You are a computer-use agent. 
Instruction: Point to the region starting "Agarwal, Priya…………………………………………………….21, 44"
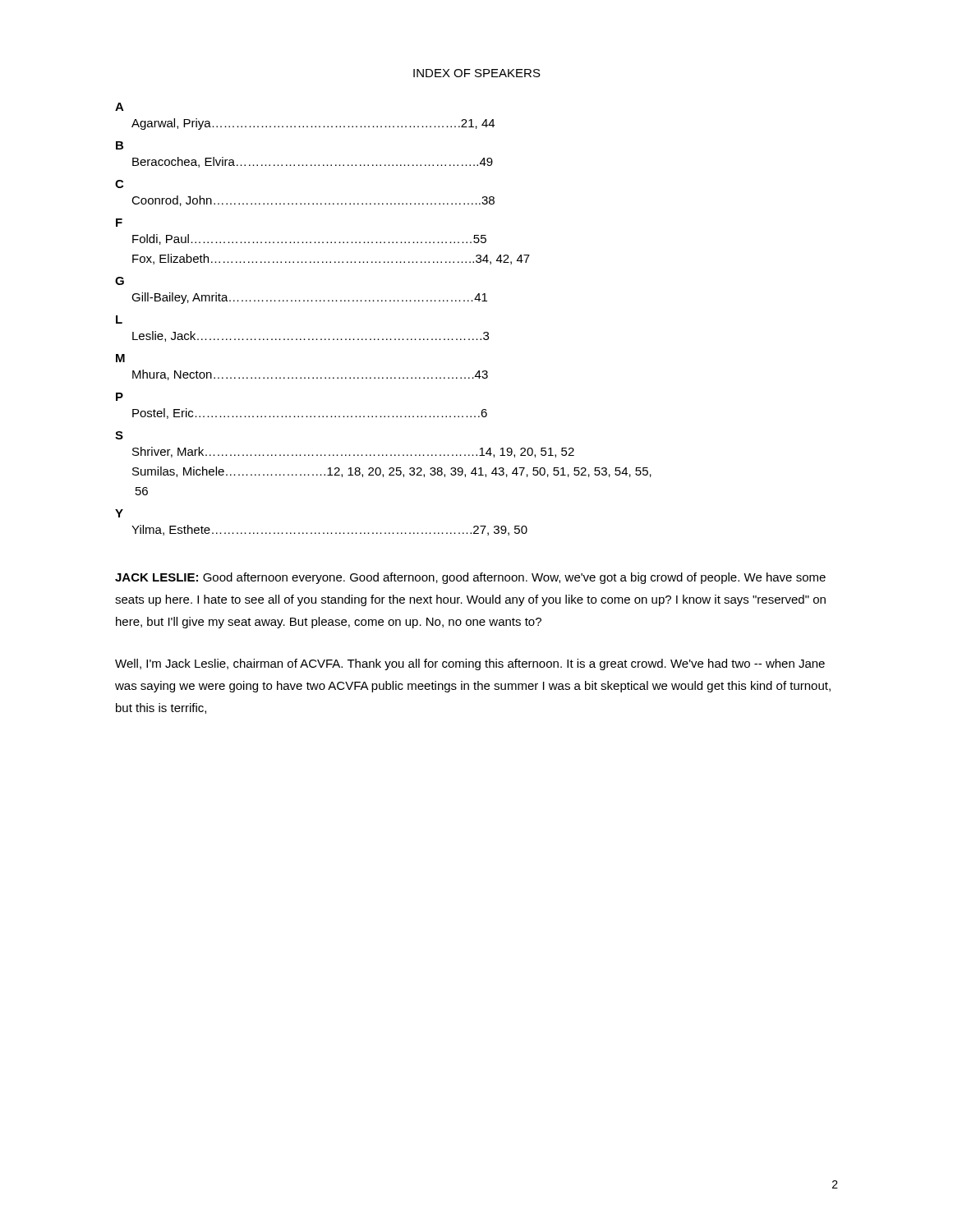(313, 123)
